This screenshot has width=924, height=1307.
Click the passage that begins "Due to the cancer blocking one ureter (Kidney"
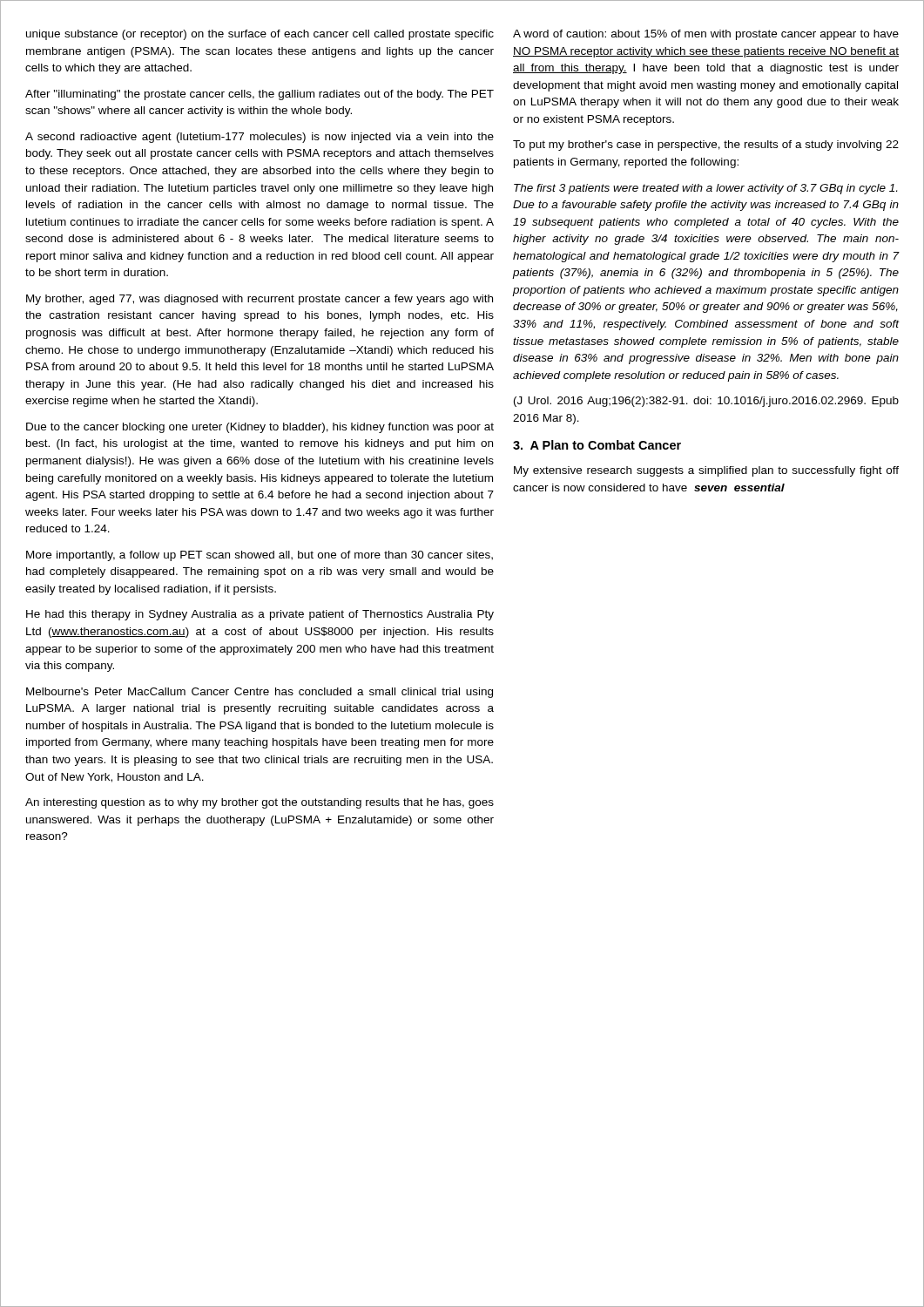click(x=260, y=478)
